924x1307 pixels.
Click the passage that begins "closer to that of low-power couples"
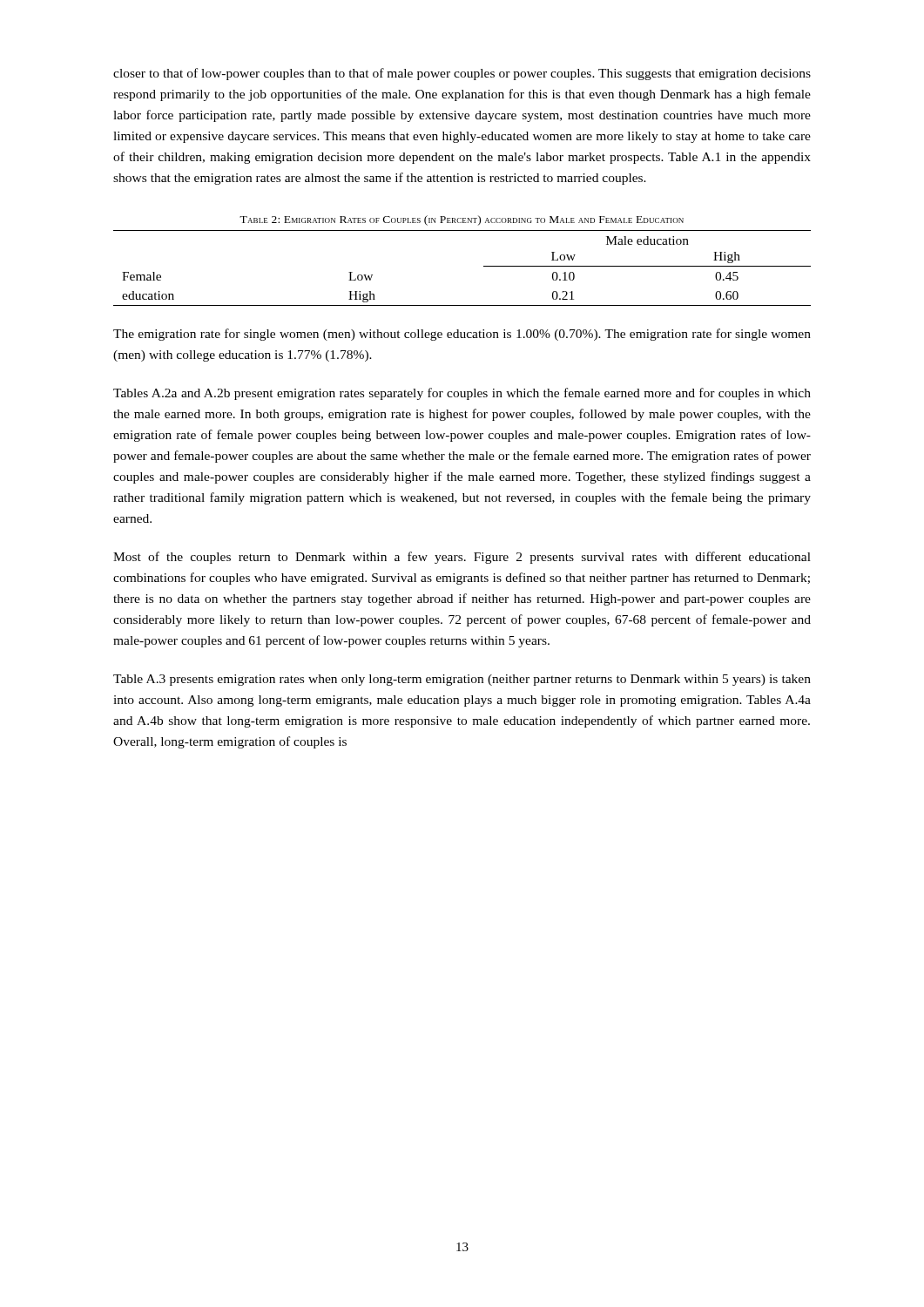[x=462, y=125]
